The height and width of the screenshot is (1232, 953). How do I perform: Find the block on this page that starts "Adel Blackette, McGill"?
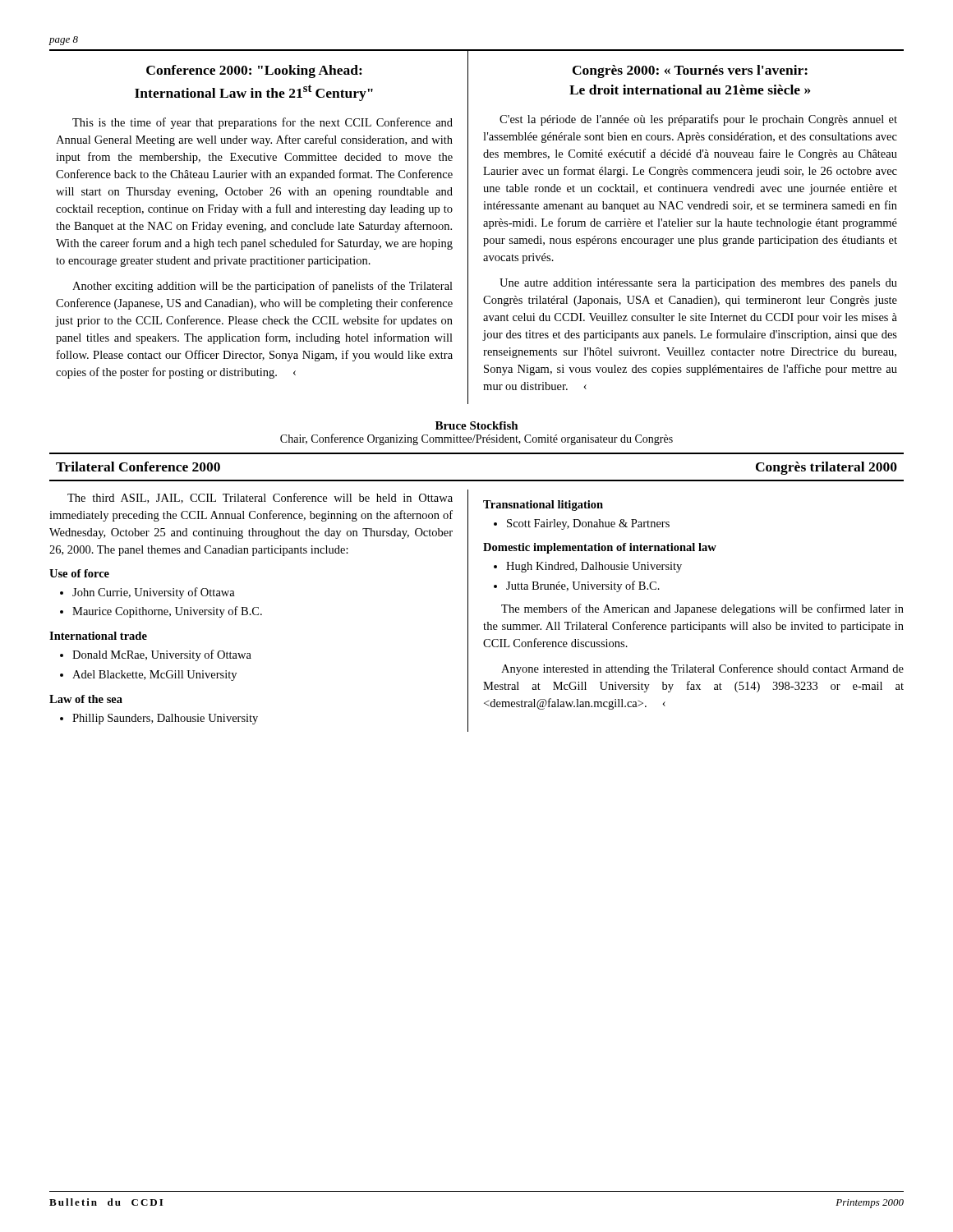(x=155, y=674)
